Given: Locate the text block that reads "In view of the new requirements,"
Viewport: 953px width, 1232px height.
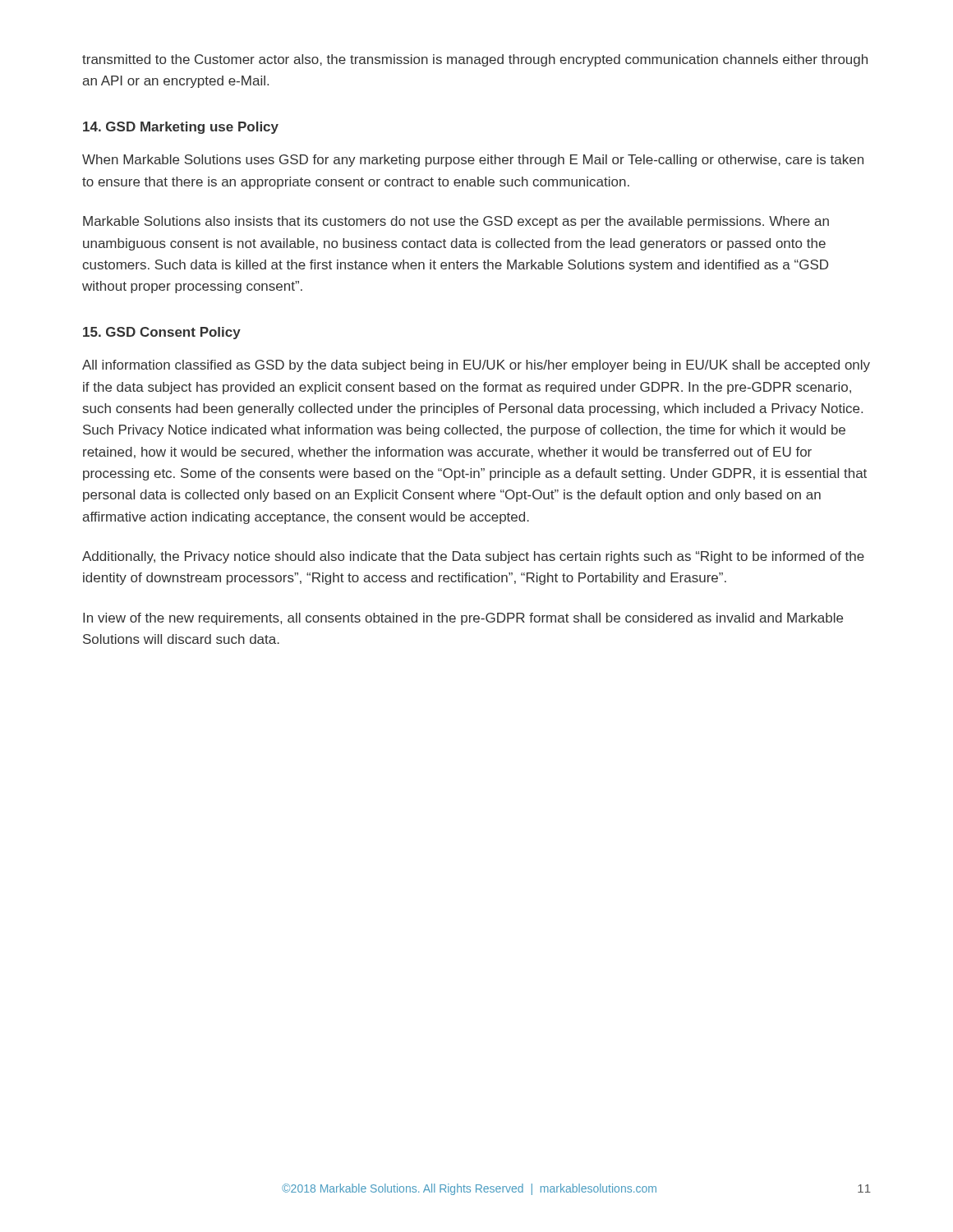Looking at the screenshot, I should coord(463,629).
